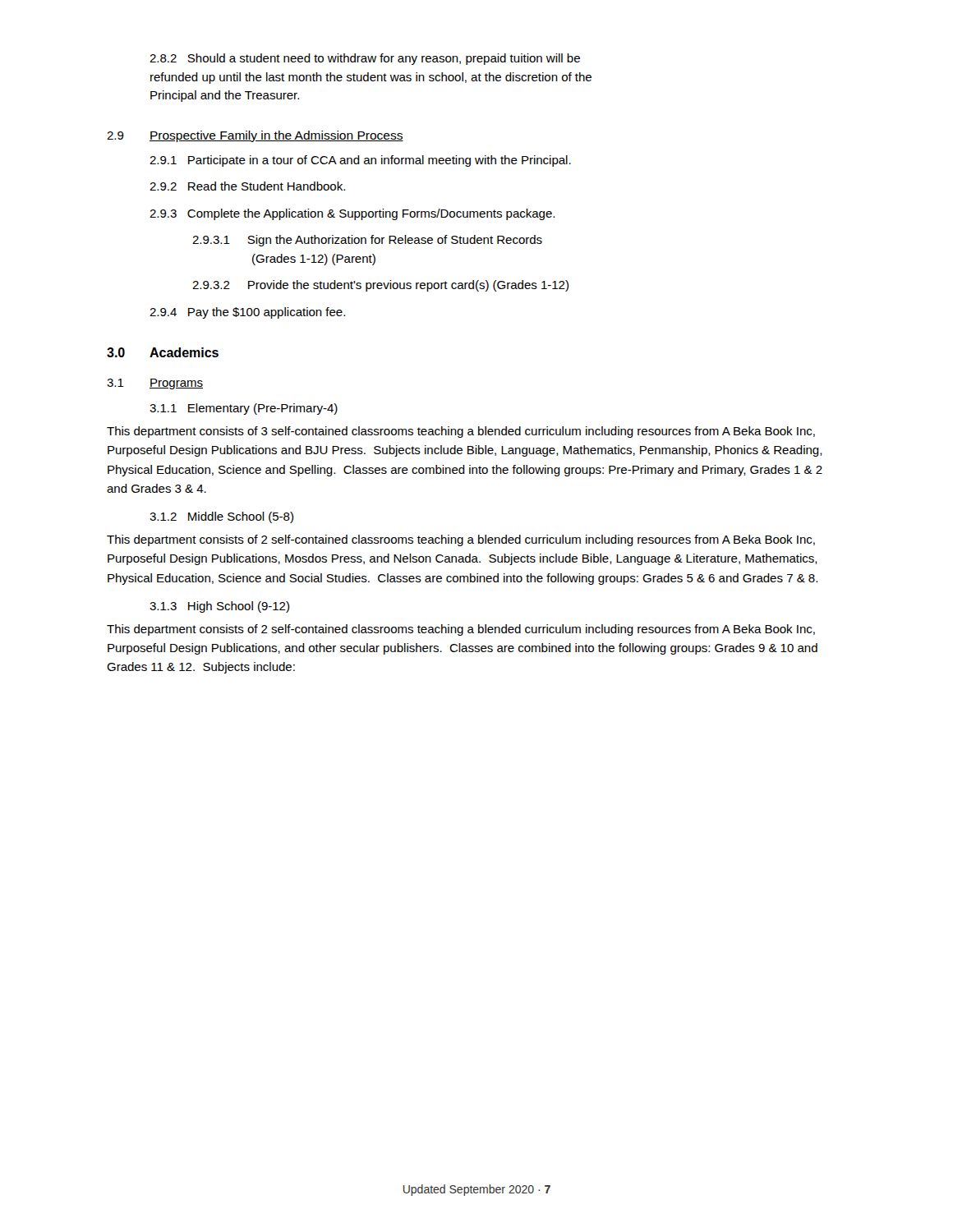Where is the passage that starts "2.9.4 Pay the"?

(x=248, y=311)
